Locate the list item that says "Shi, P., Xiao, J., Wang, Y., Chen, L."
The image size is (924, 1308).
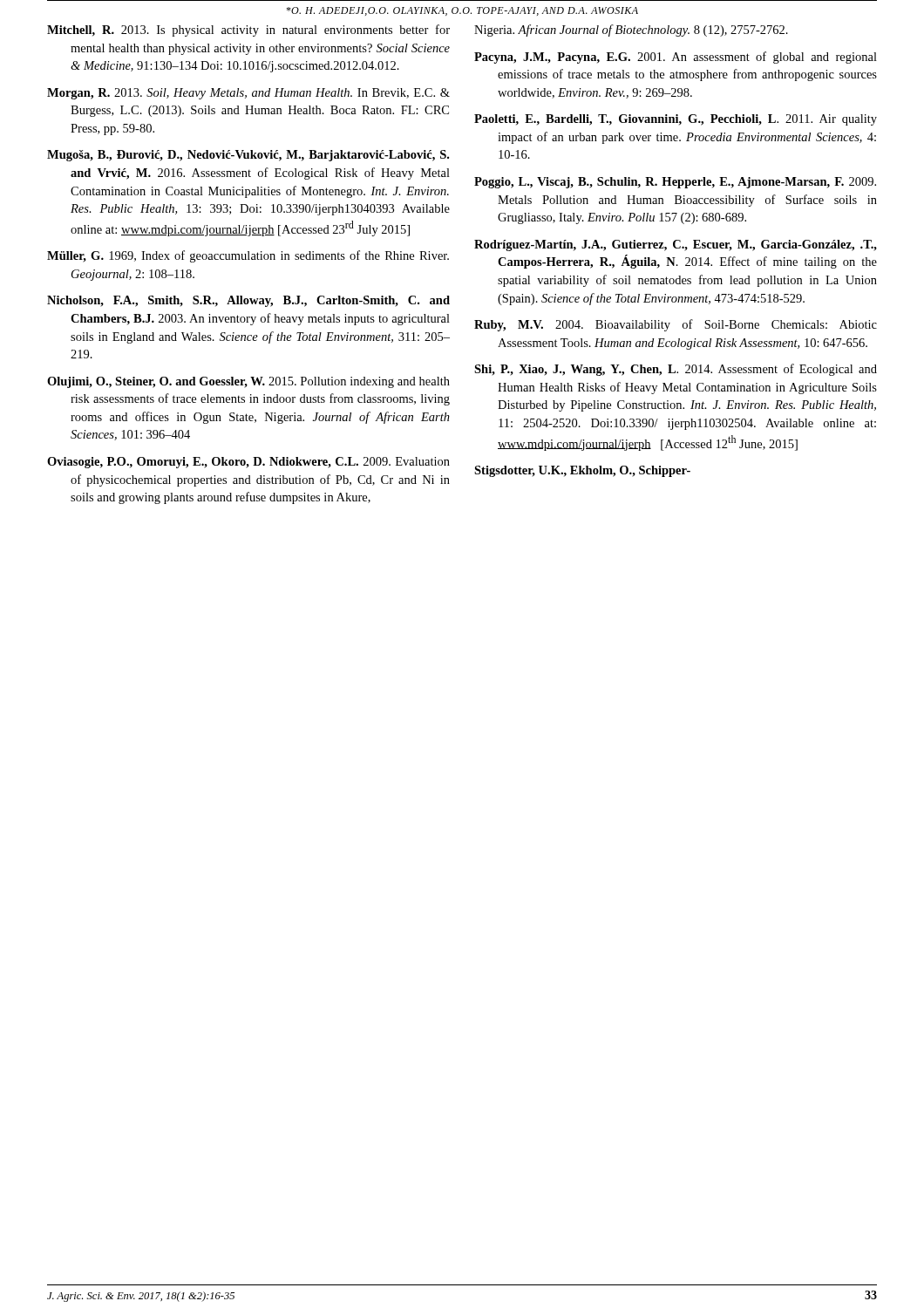[x=676, y=406]
